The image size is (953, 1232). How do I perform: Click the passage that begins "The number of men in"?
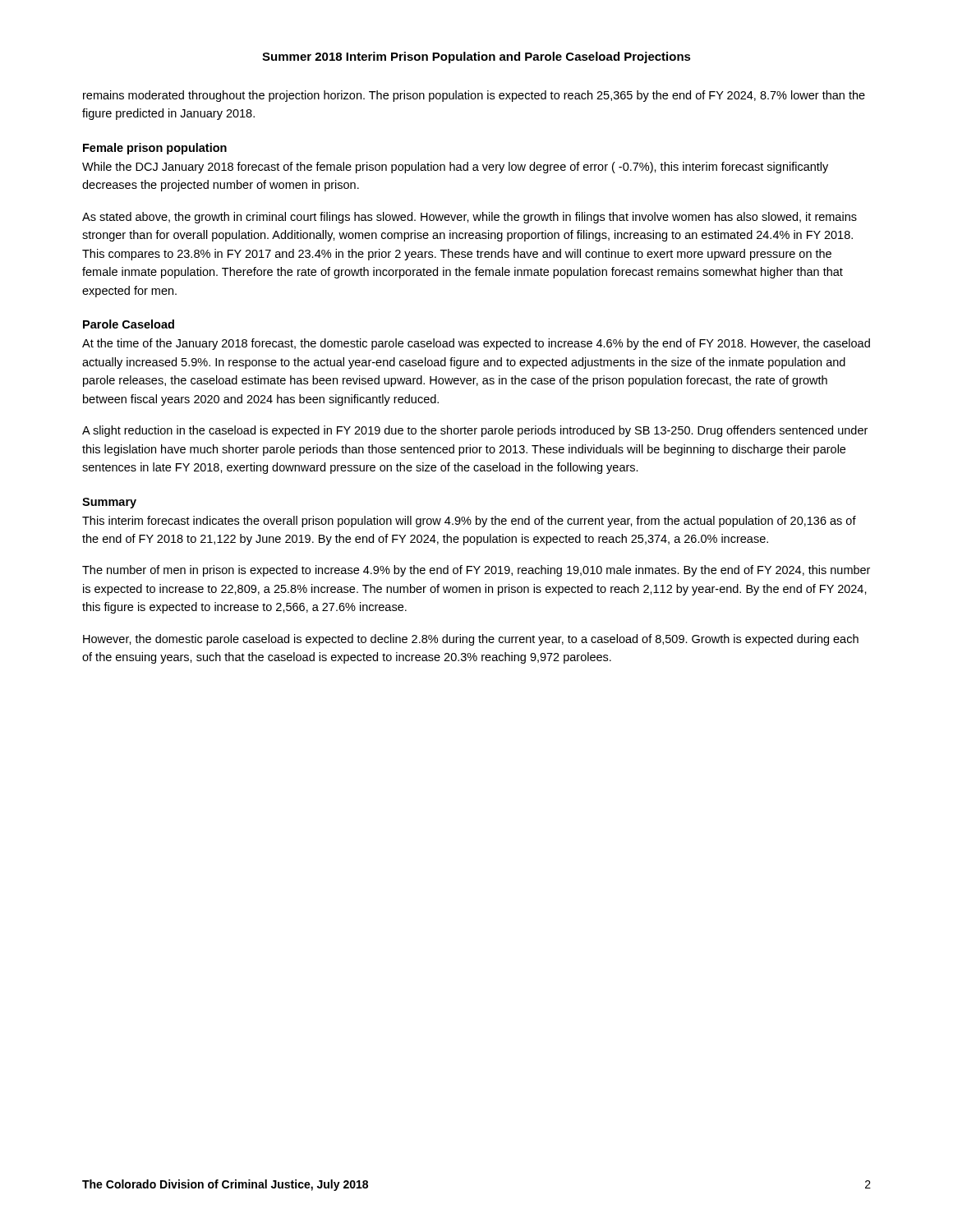click(x=476, y=589)
